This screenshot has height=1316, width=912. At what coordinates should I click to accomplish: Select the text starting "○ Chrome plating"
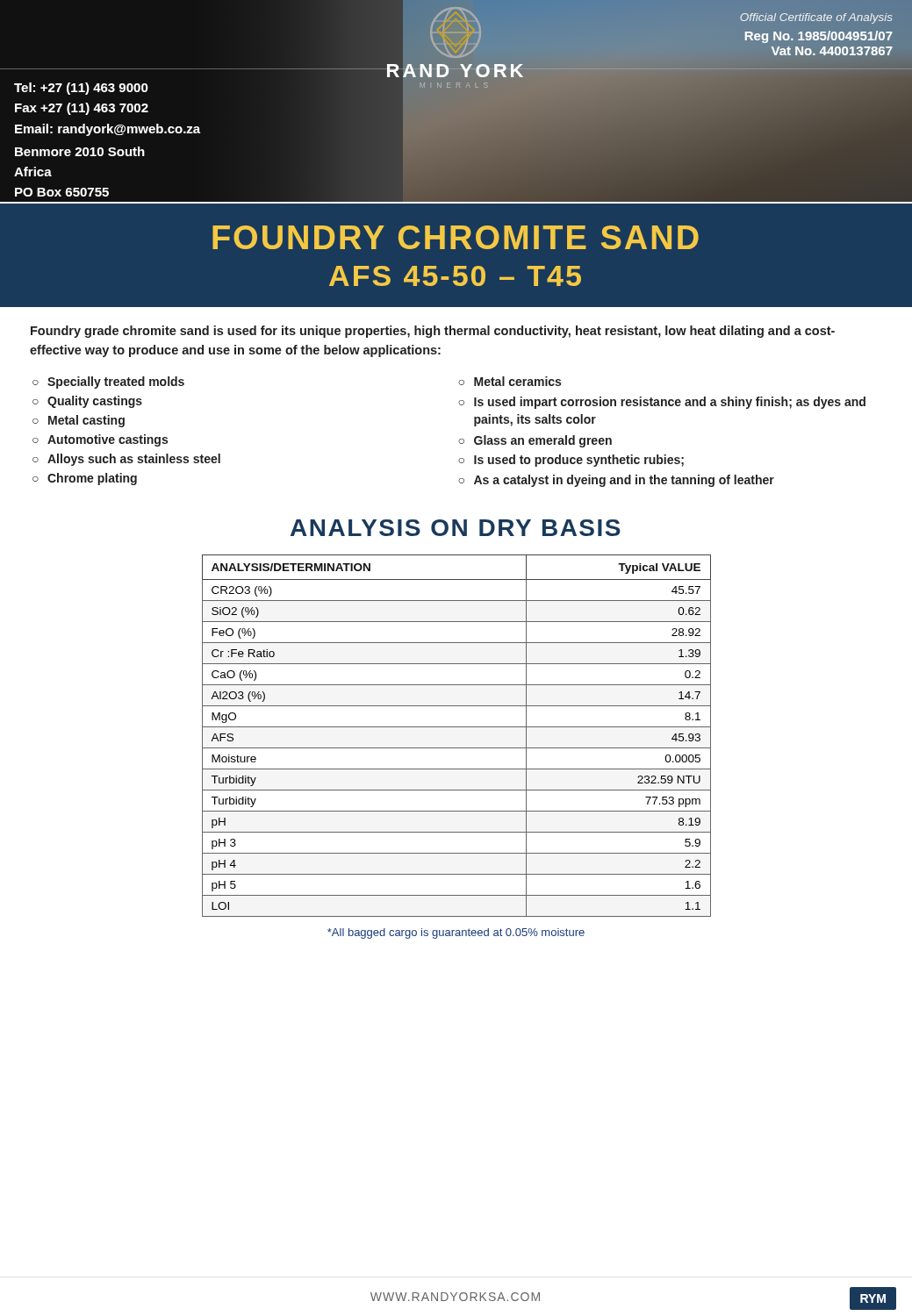click(85, 478)
